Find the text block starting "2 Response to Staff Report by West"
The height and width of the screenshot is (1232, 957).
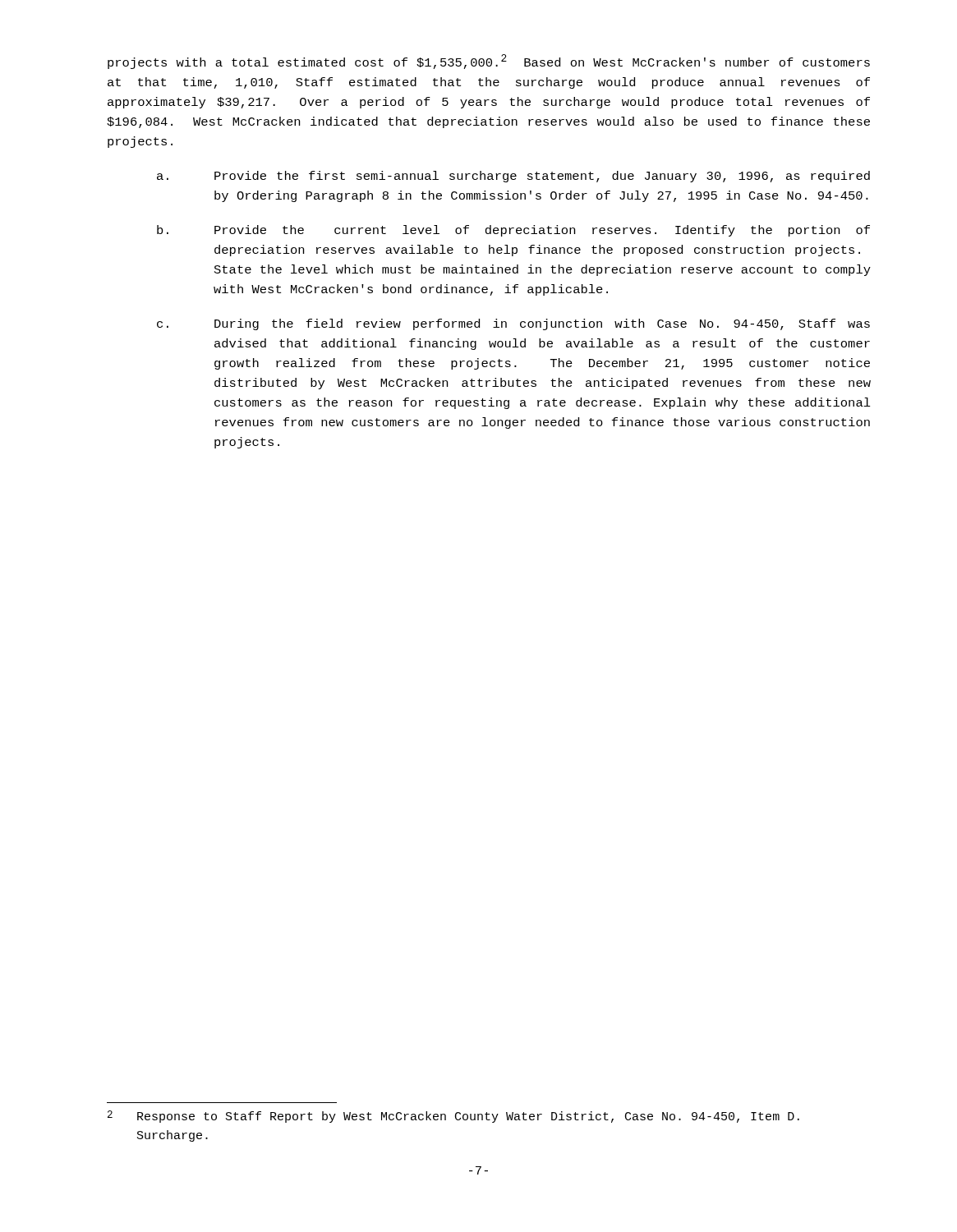click(489, 1127)
